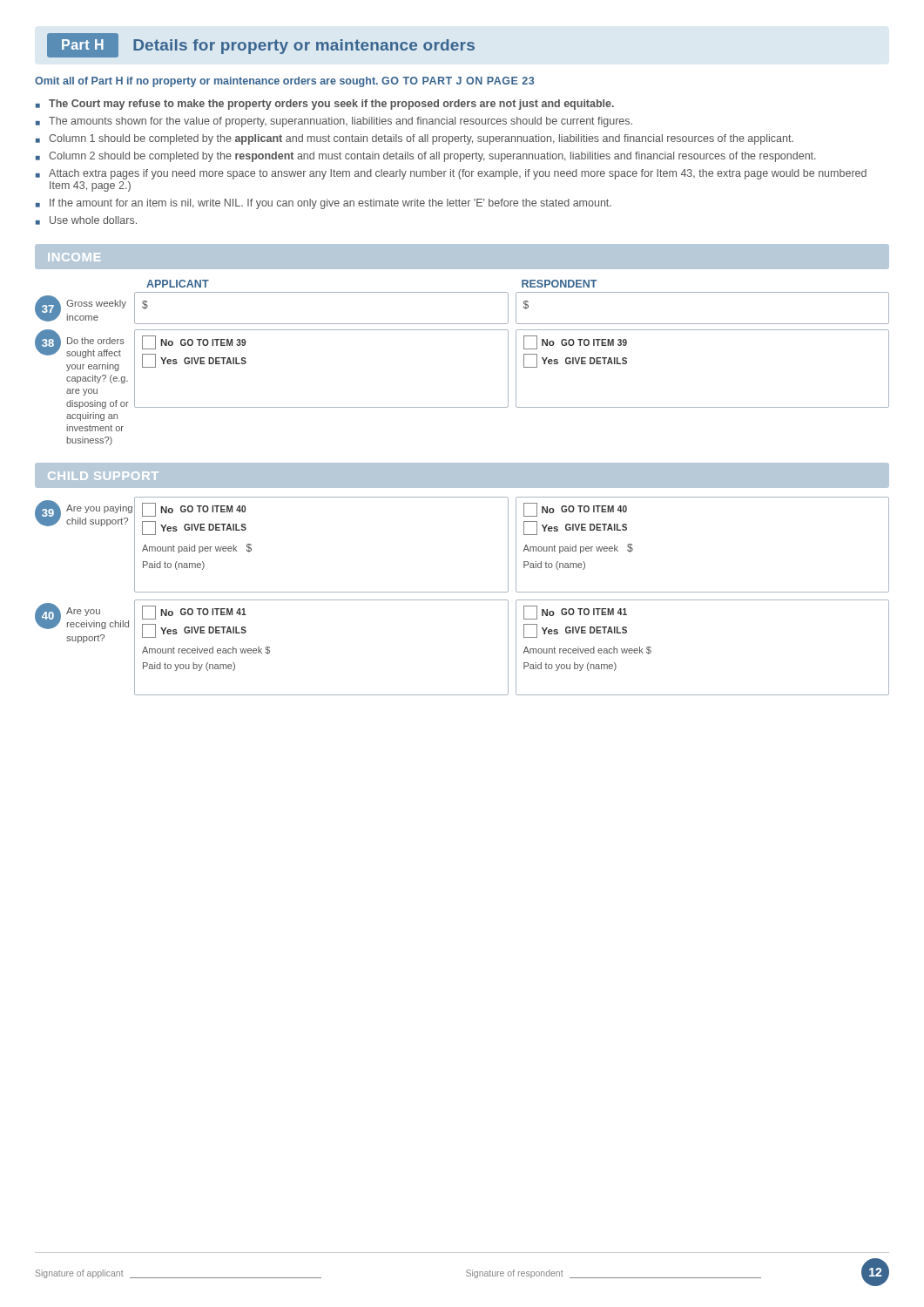Select the block starting "■ The amounts shown for"
Image resolution: width=924 pixels, height=1307 pixels.
click(334, 121)
